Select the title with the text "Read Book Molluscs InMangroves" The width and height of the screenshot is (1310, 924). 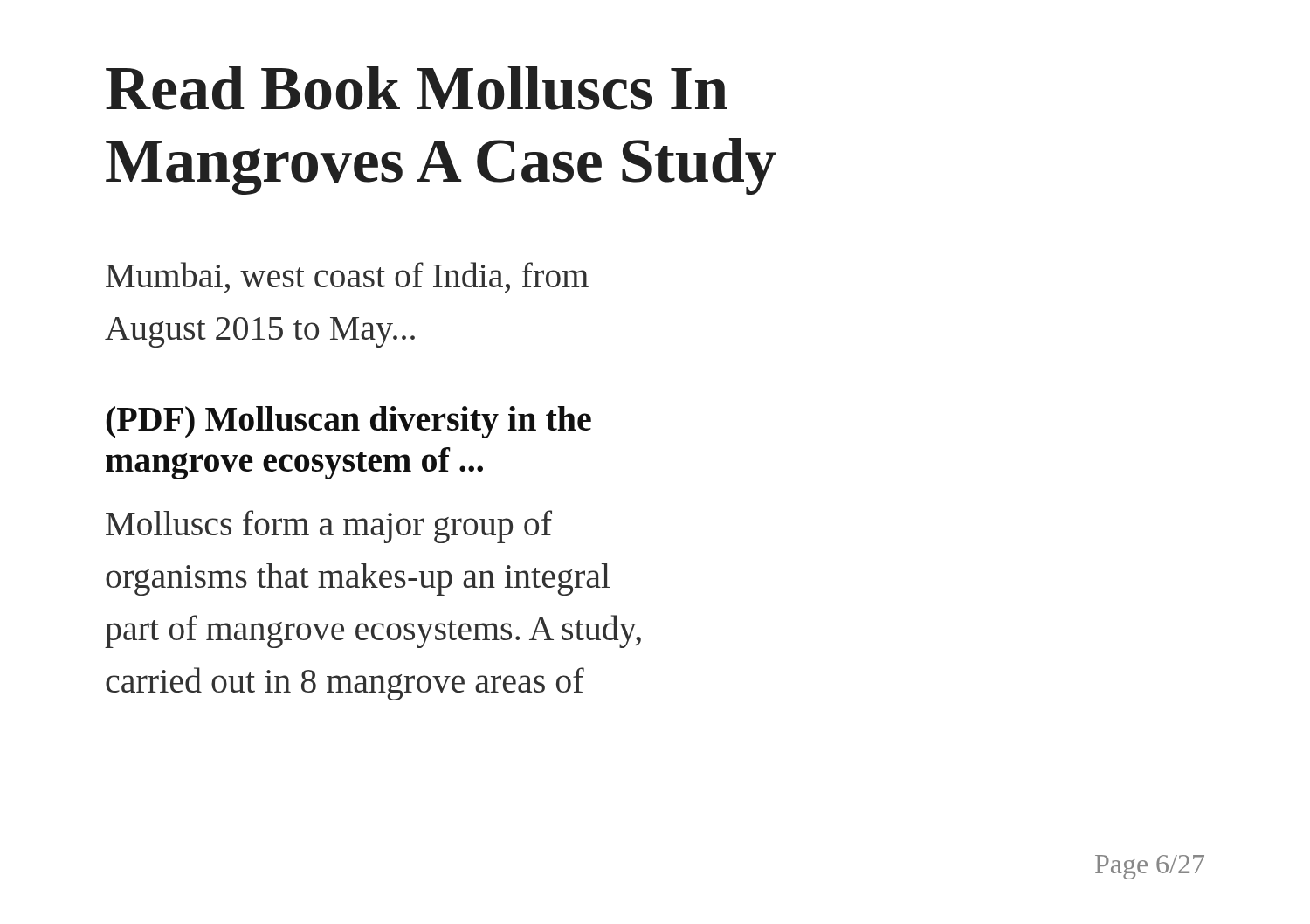click(655, 125)
